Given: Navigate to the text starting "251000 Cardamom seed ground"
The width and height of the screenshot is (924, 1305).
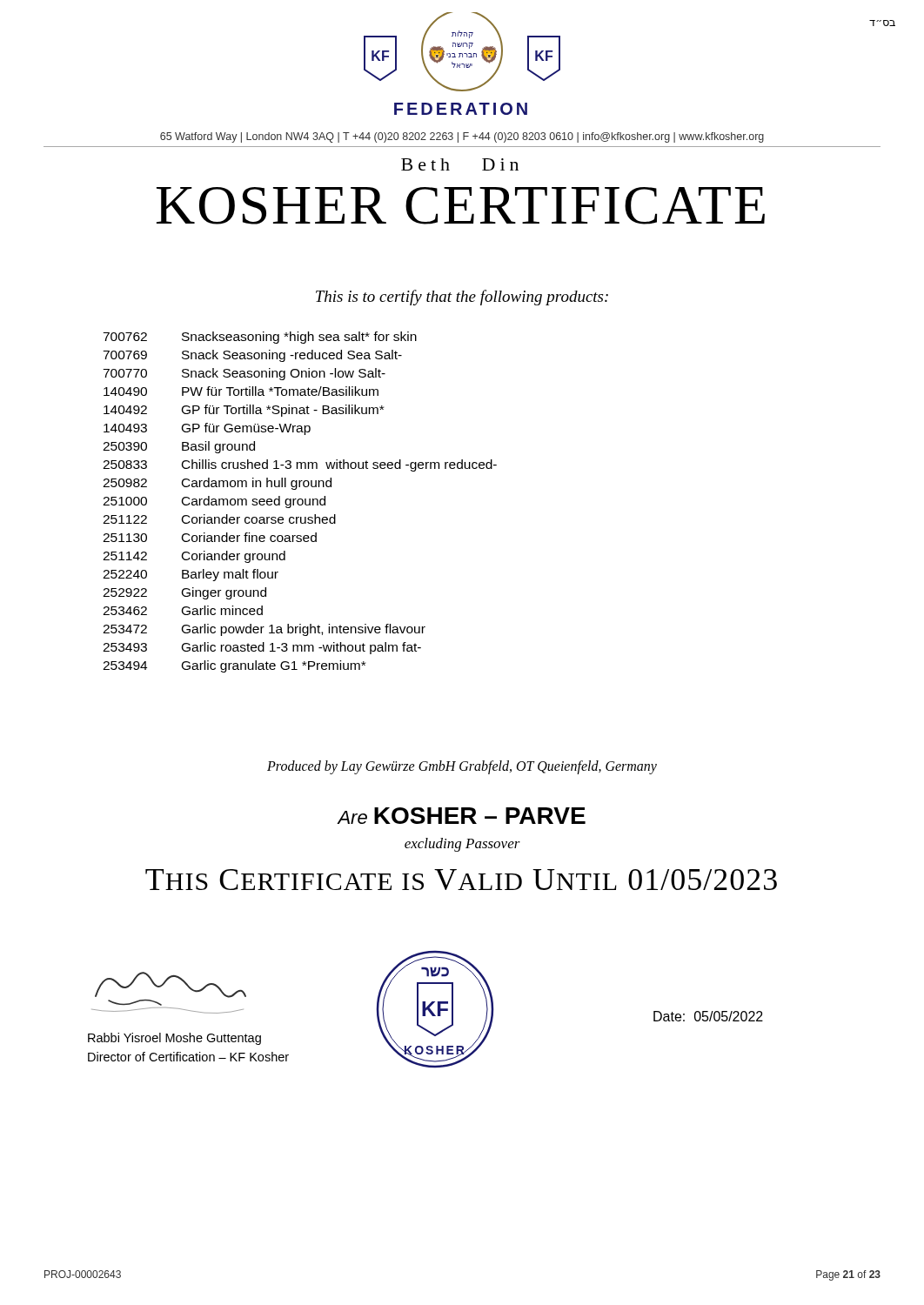Looking at the screenshot, I should coord(215,501).
